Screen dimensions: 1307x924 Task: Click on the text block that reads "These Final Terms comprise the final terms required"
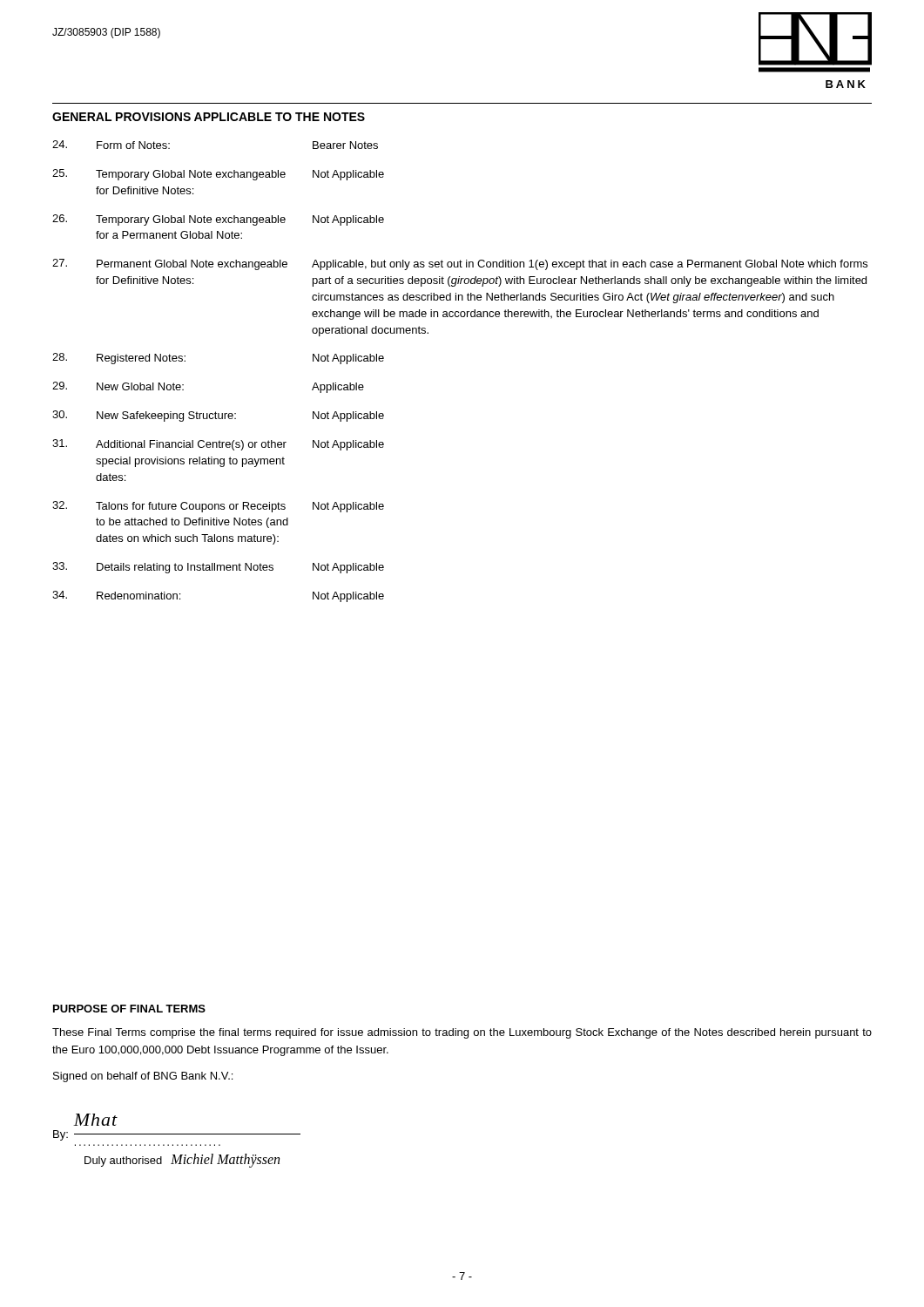(x=462, y=1041)
